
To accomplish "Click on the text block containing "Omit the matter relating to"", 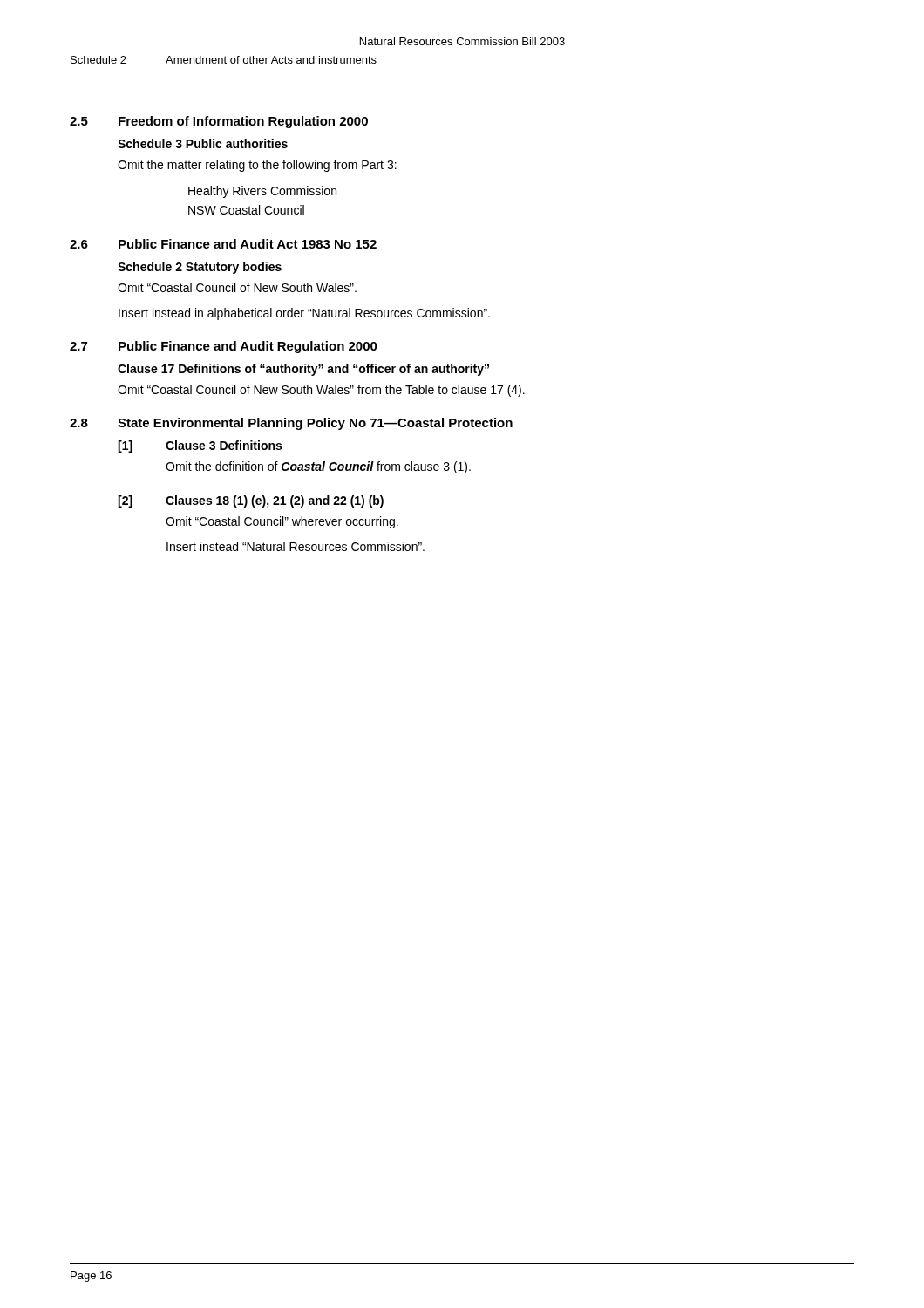I will (x=257, y=165).
